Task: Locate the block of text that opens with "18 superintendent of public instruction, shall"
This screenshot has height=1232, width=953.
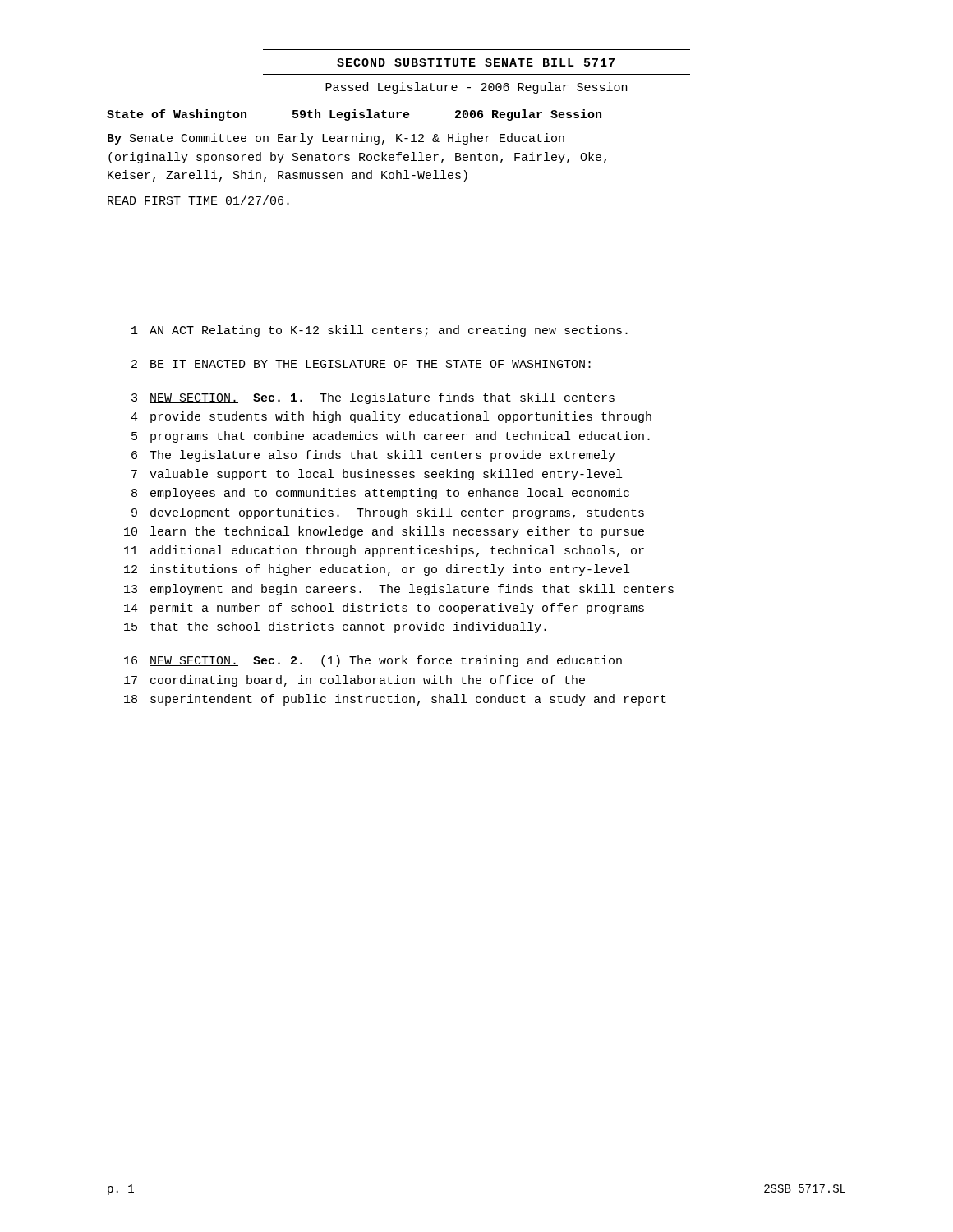Action: 476,700
